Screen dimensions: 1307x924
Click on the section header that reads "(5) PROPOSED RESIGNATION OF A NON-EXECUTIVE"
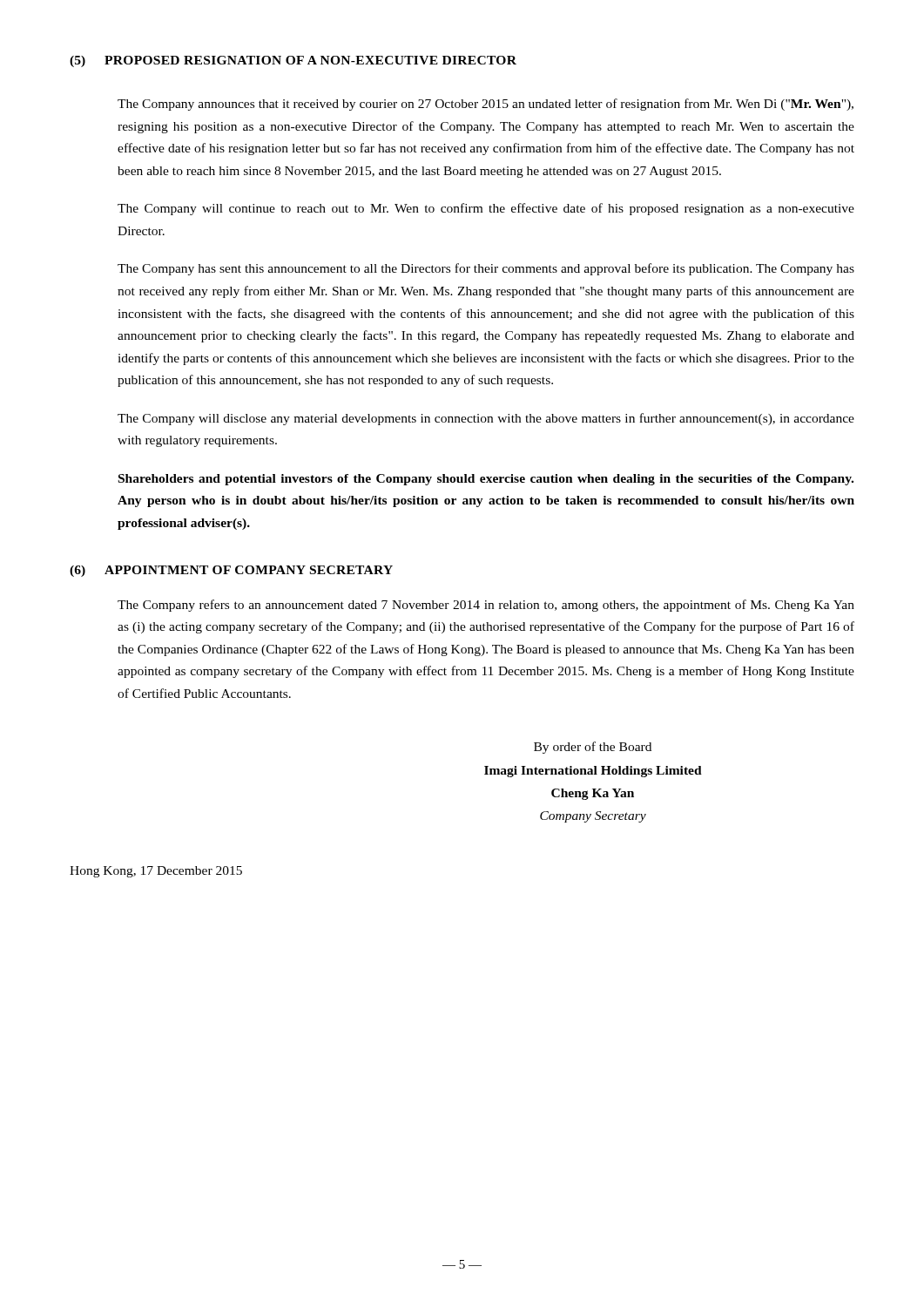tap(293, 60)
